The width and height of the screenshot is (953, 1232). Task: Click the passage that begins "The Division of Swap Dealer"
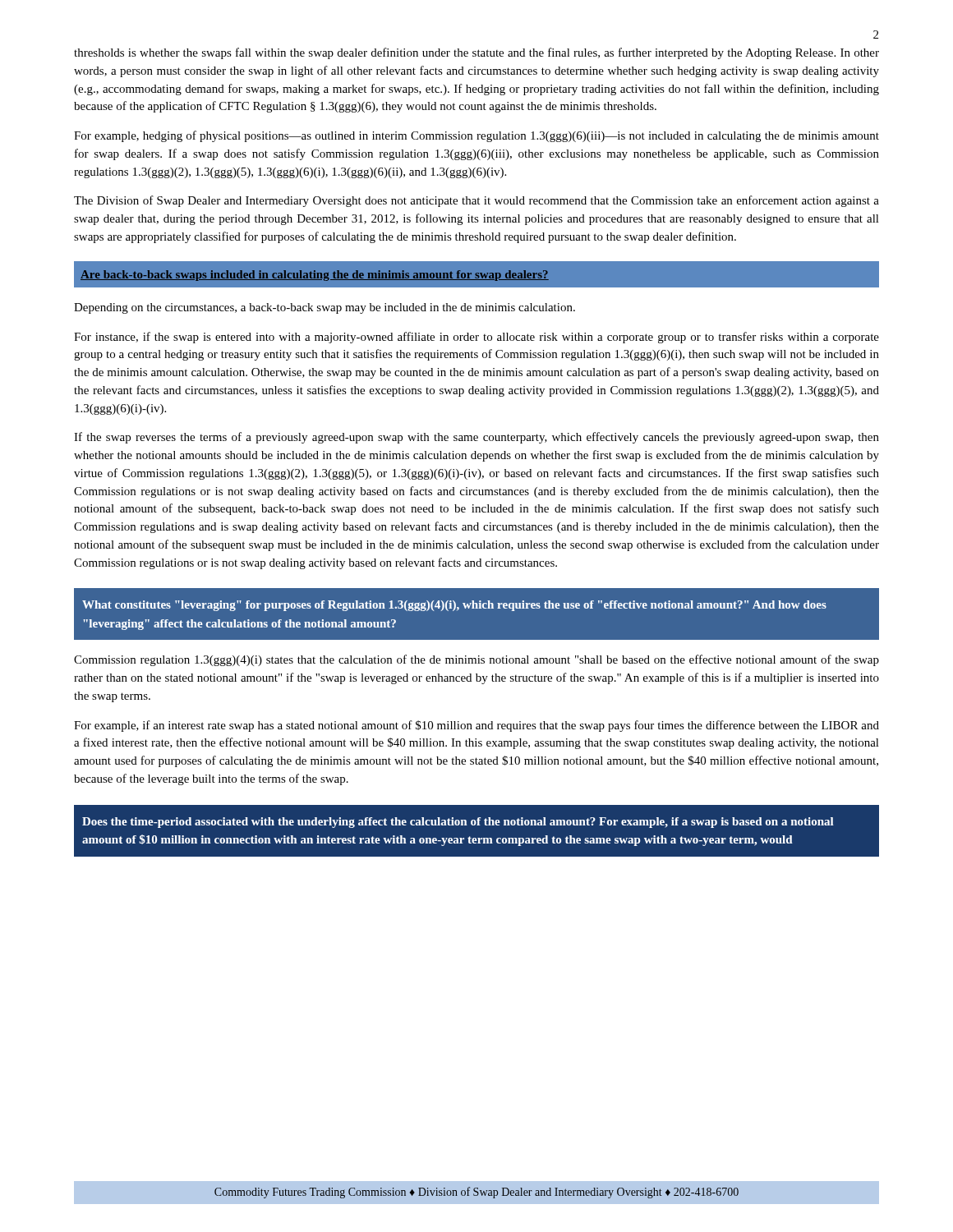[476, 218]
